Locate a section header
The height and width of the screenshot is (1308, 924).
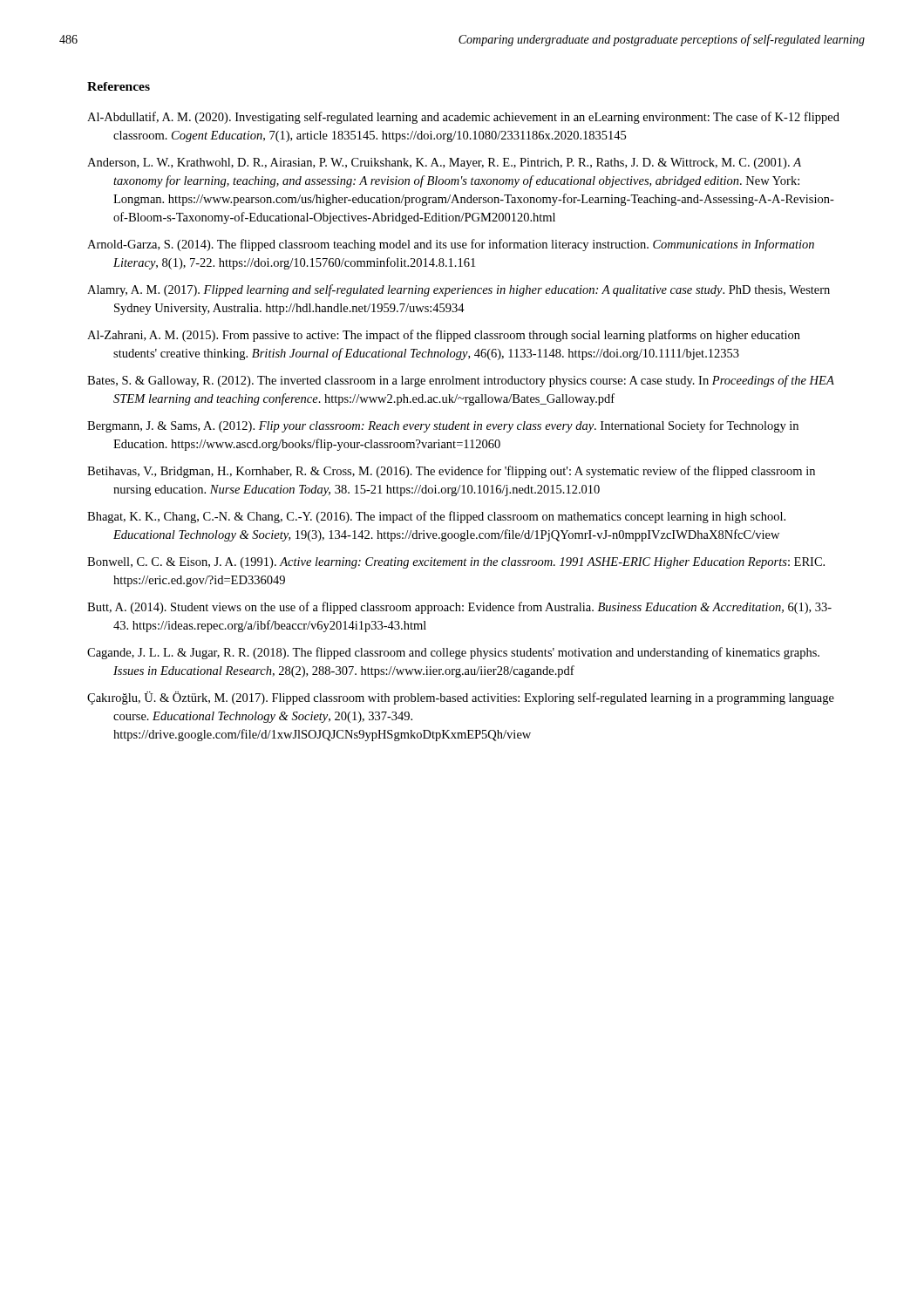[119, 86]
